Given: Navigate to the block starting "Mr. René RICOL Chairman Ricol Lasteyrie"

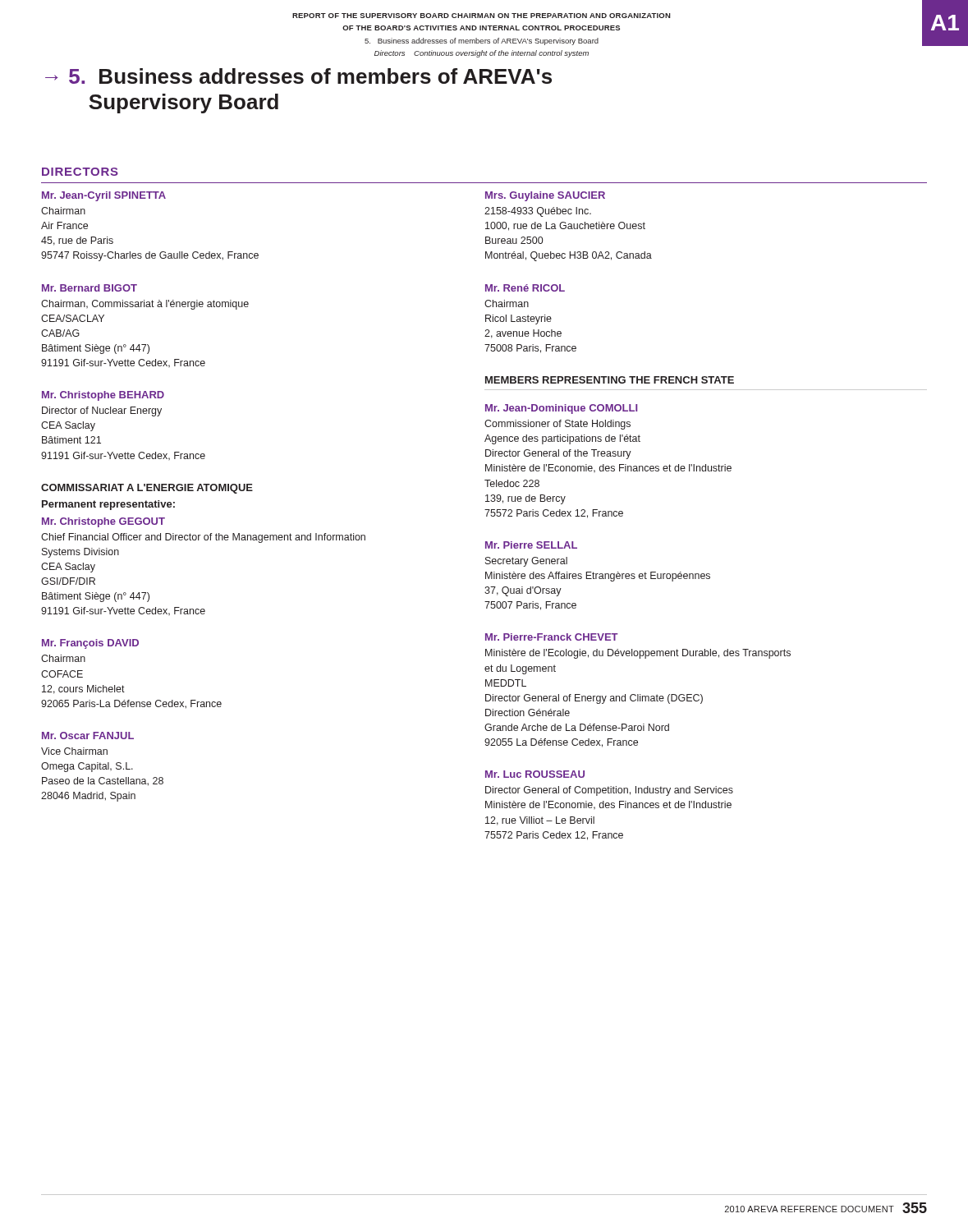Looking at the screenshot, I should point(525,288).
